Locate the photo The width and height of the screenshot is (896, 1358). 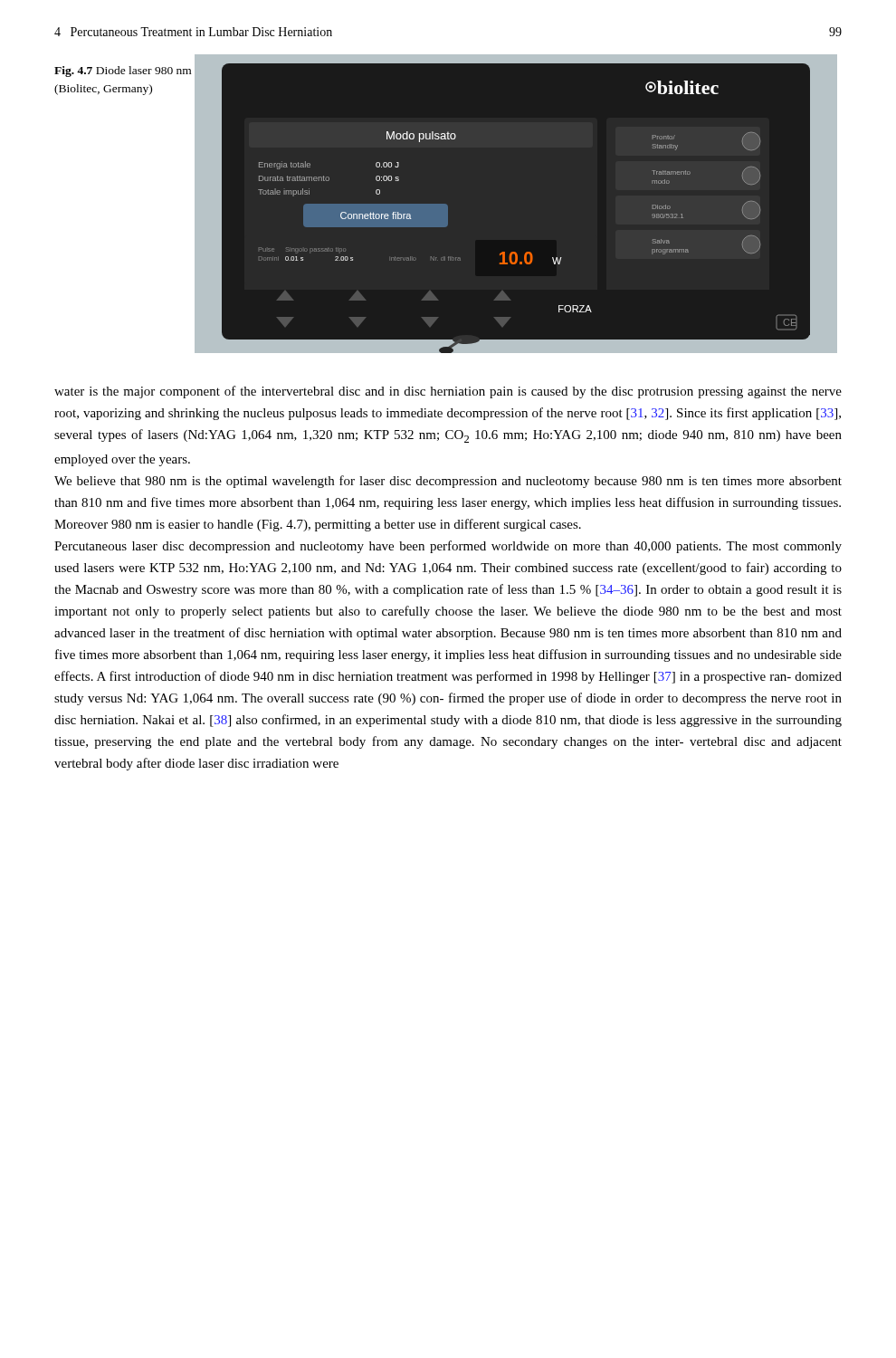tap(516, 204)
